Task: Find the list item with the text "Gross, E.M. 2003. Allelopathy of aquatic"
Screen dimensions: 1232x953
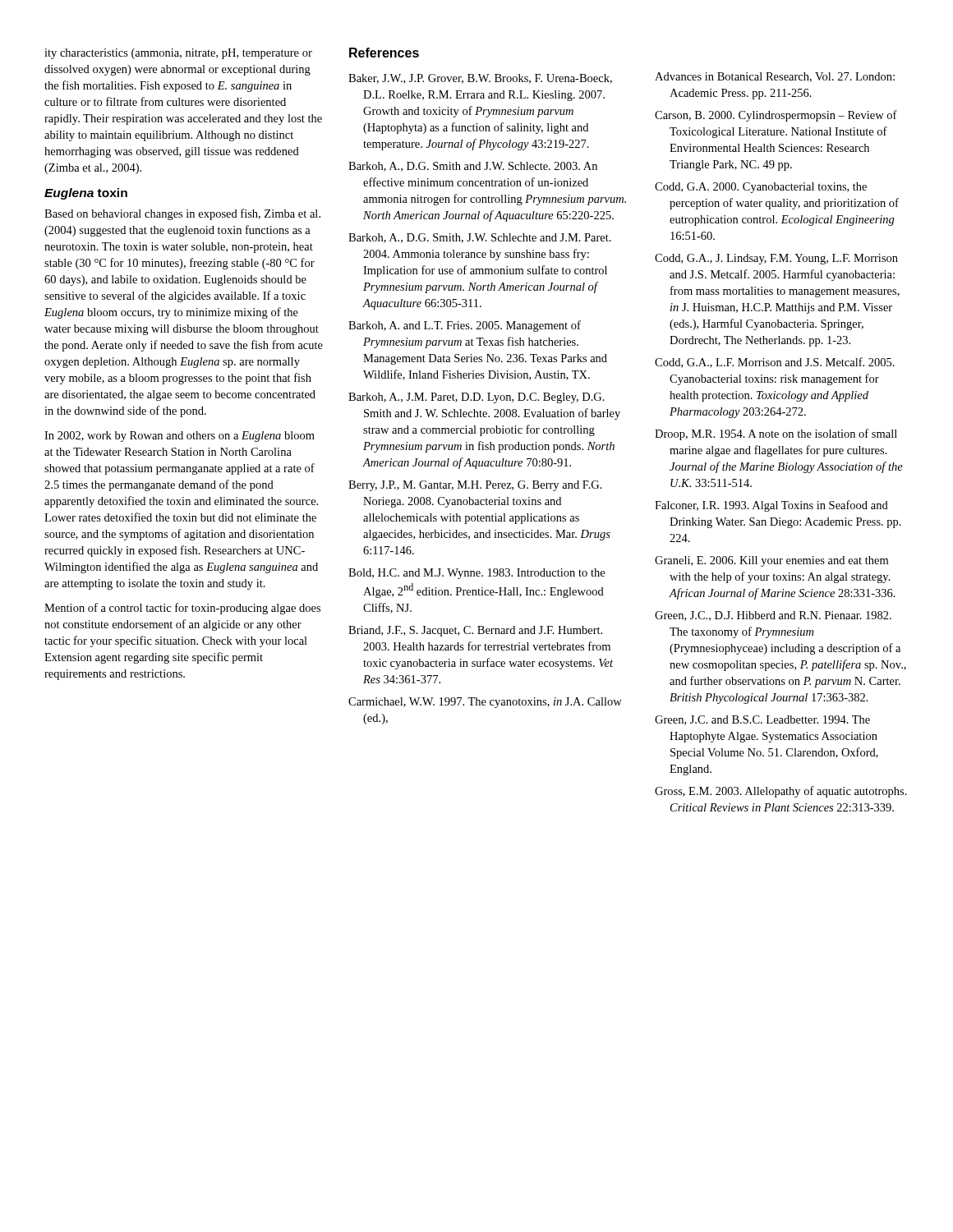Action: (781, 799)
